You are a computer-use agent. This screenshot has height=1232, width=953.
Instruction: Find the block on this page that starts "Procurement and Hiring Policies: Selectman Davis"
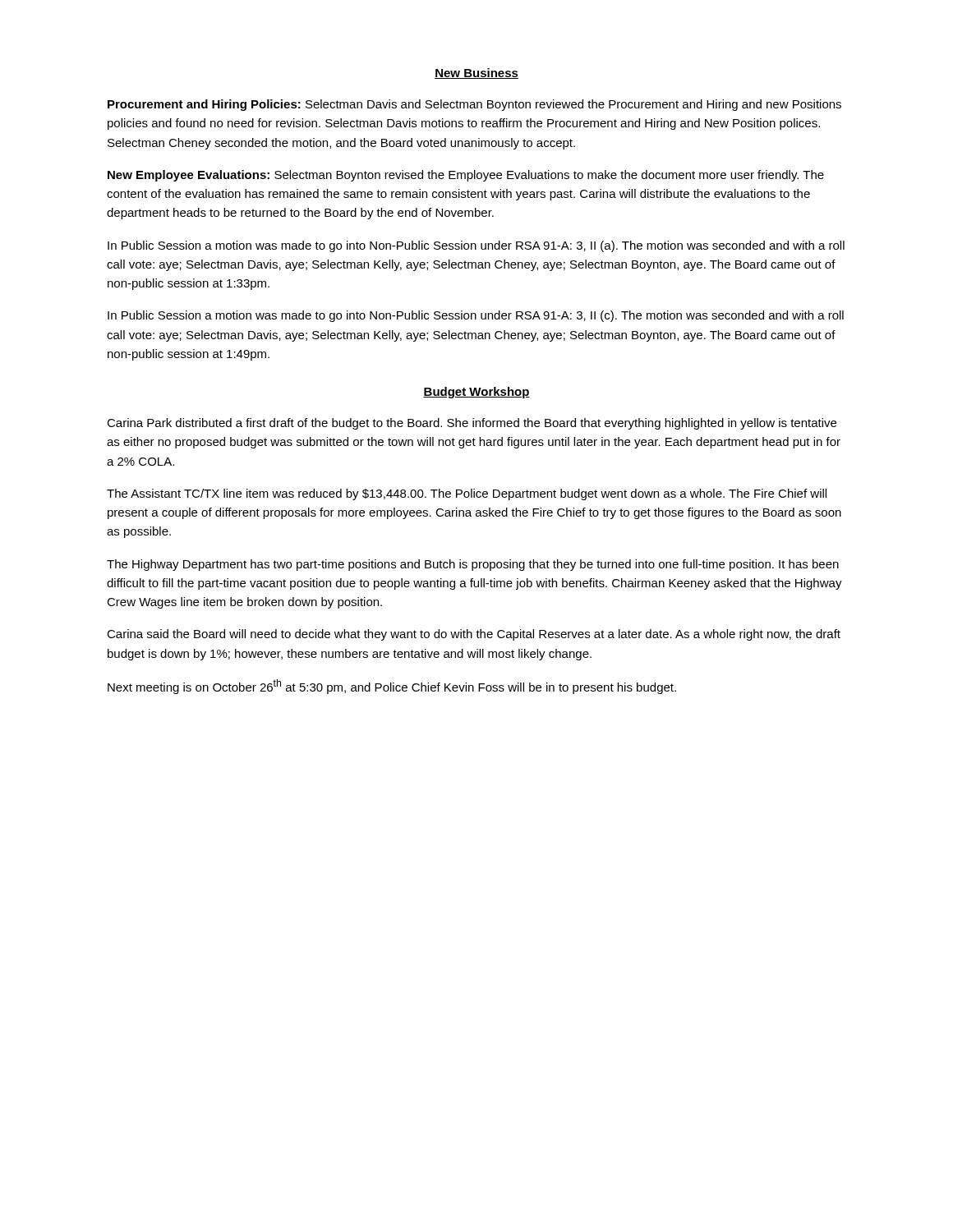pos(474,123)
